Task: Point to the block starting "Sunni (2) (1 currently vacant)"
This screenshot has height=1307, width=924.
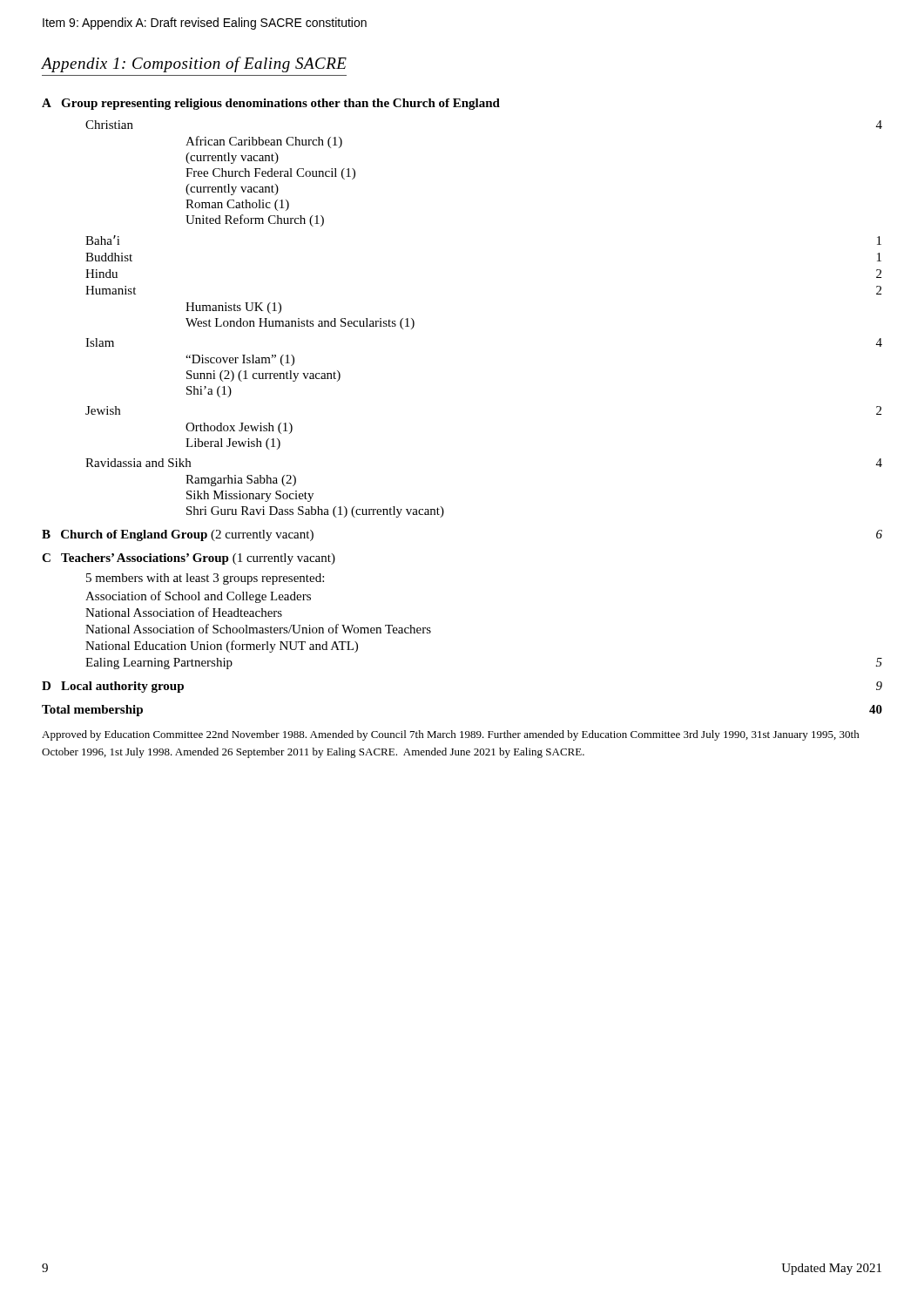Action: tap(263, 375)
